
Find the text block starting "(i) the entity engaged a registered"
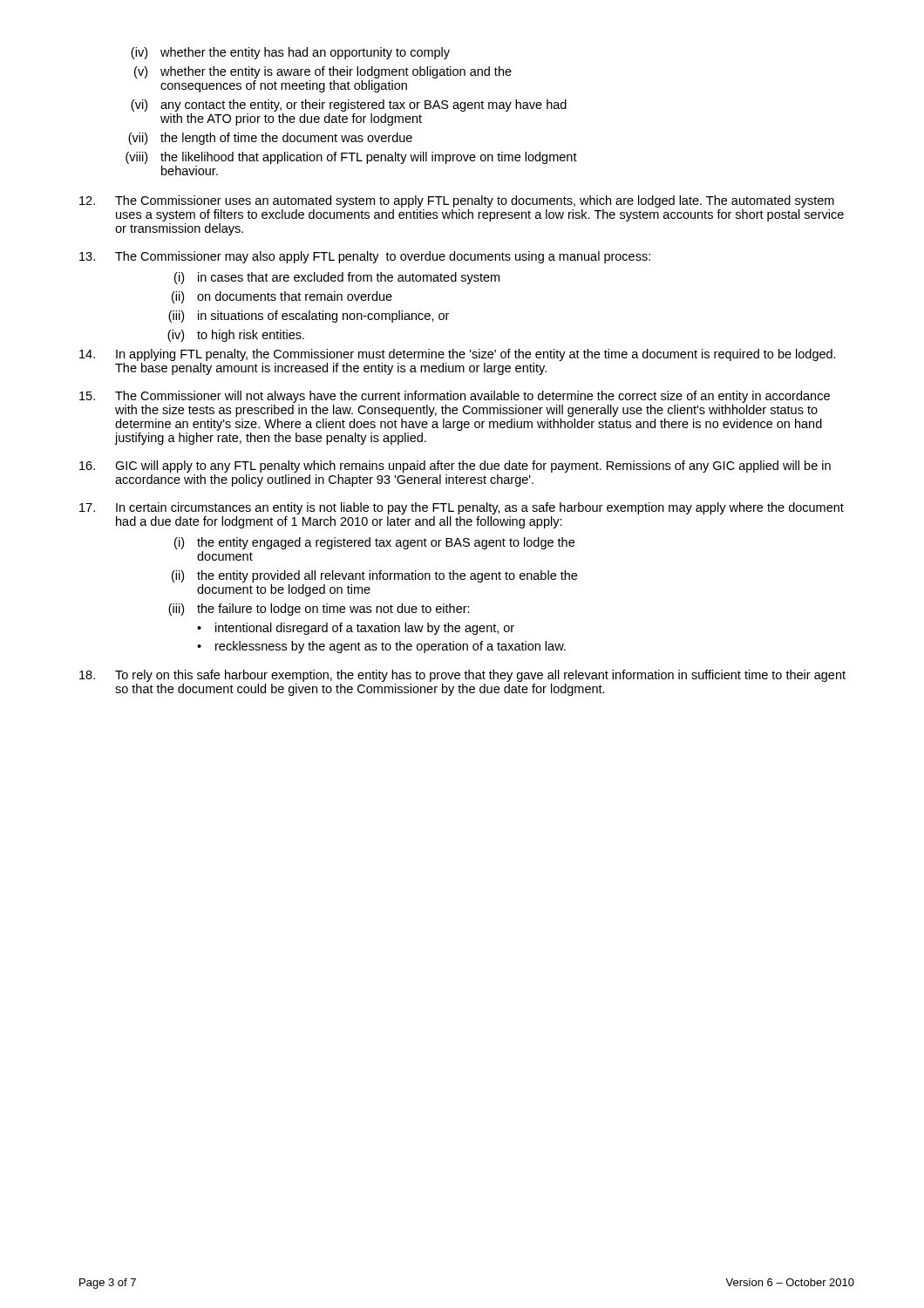(485, 549)
